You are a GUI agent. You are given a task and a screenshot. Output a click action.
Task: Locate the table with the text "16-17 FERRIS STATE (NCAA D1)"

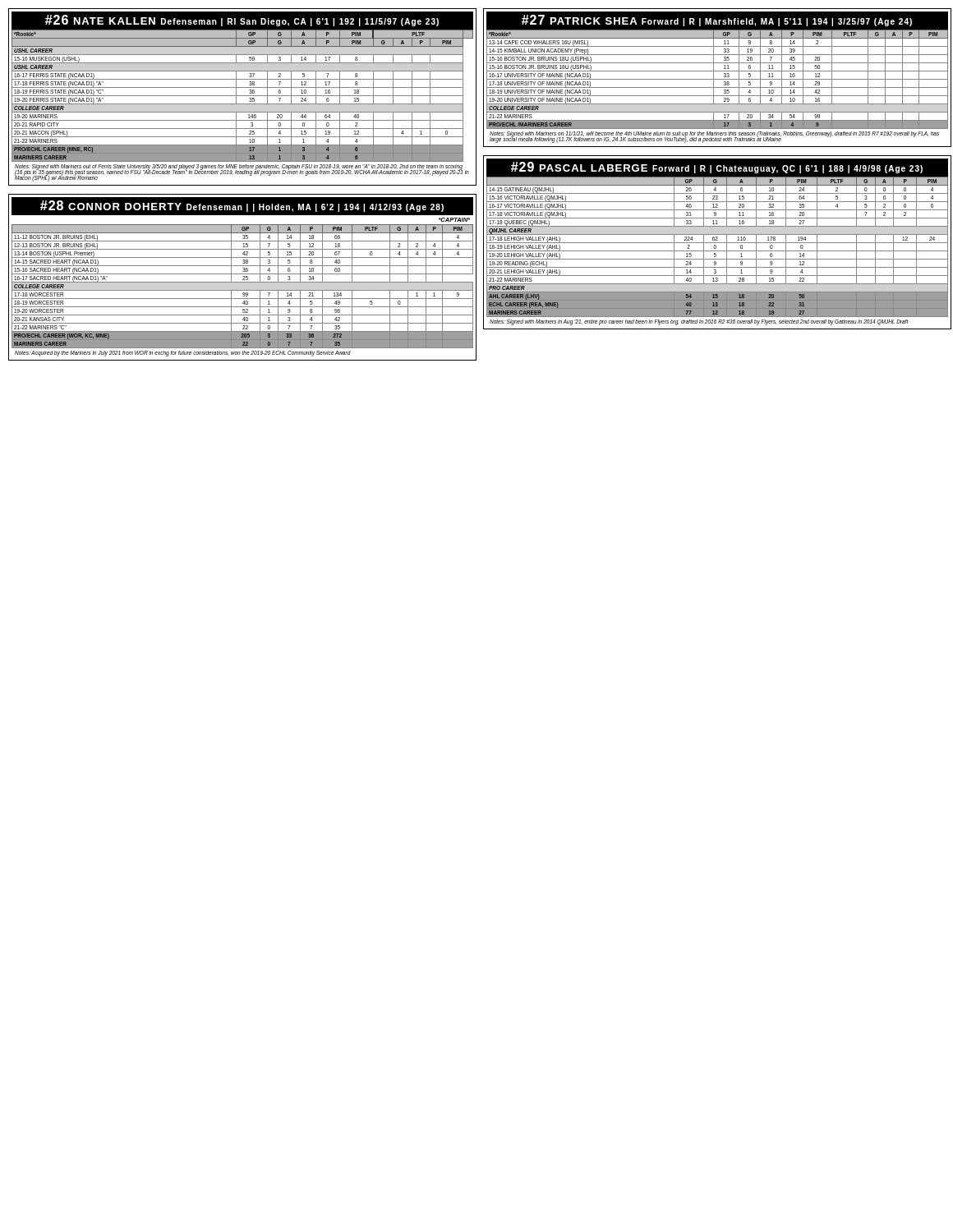coord(242,97)
